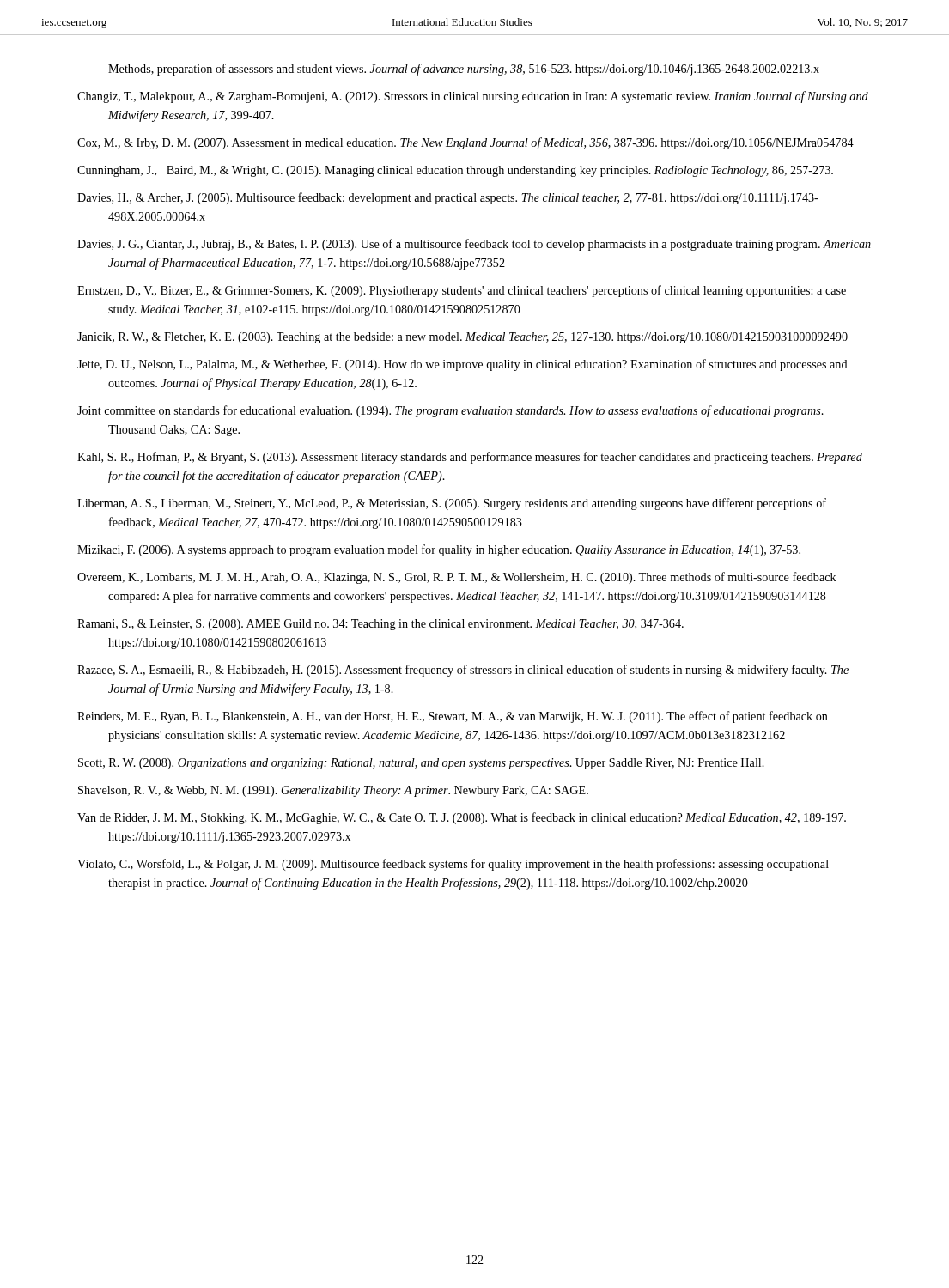Screen dimensions: 1288x949
Task: Locate the list item that says "Davies, H., & Archer, J. (2005)."
Action: [x=448, y=207]
